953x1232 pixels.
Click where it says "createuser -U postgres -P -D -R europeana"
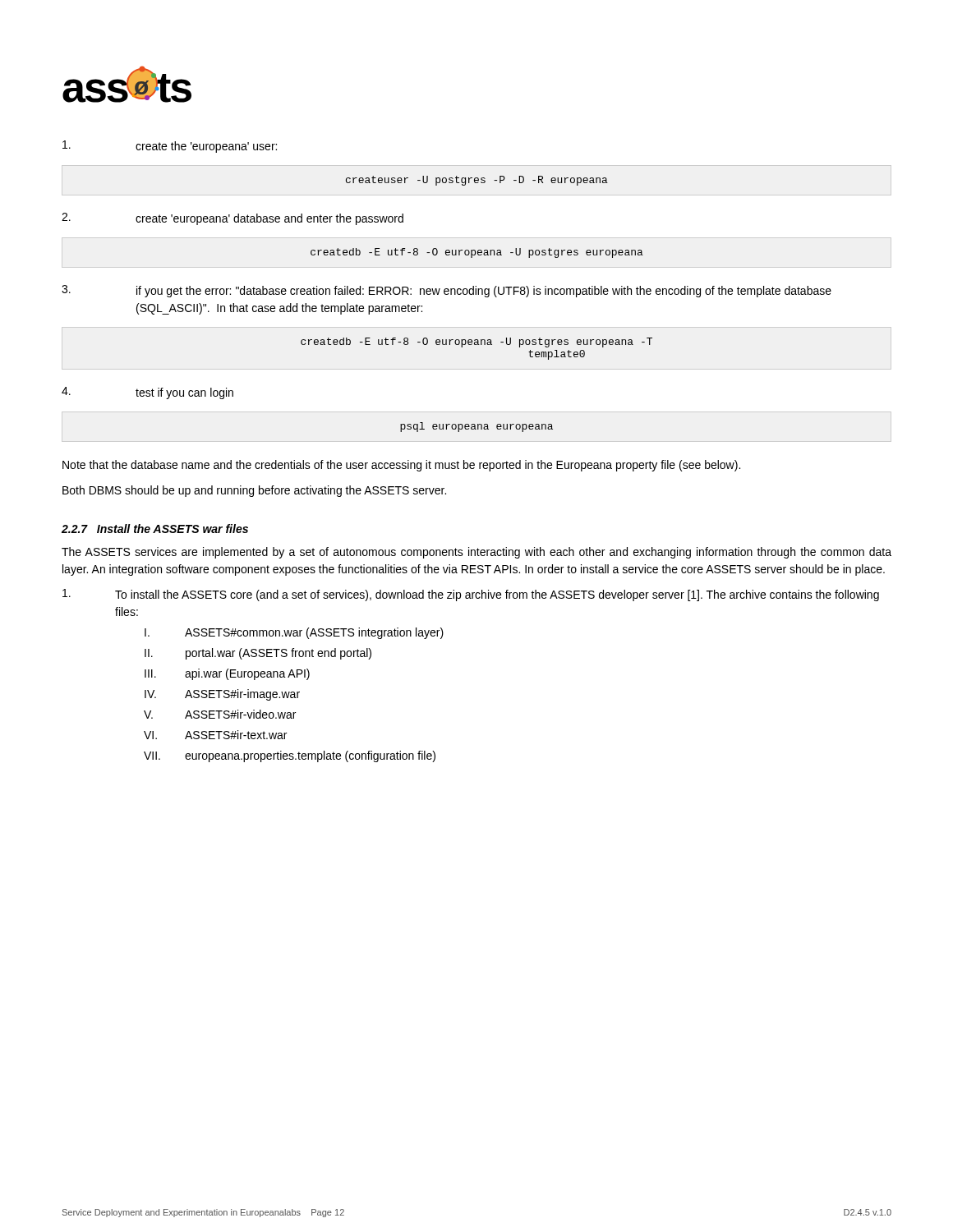coord(476,180)
